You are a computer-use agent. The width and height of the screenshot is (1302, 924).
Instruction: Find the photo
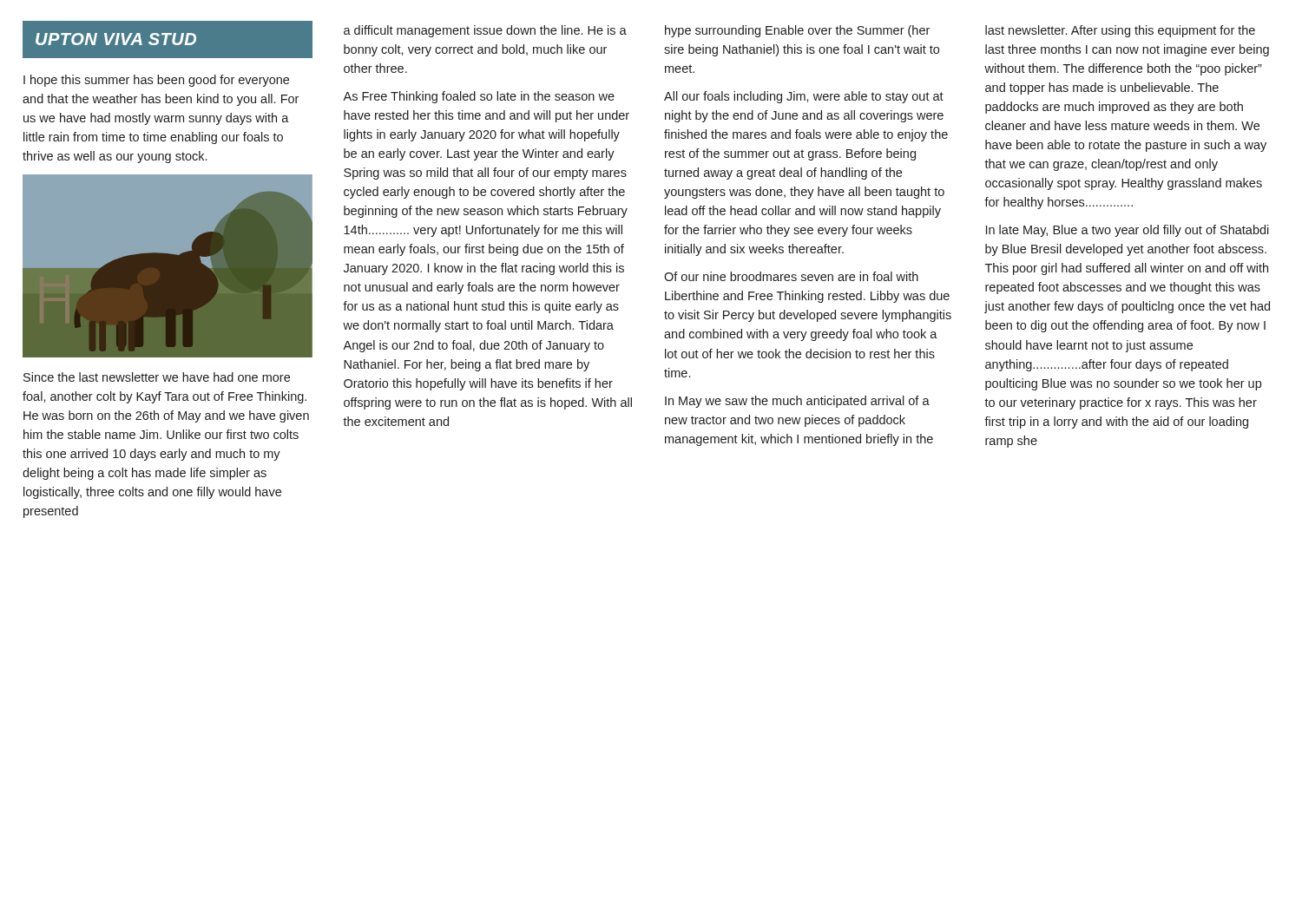167,266
